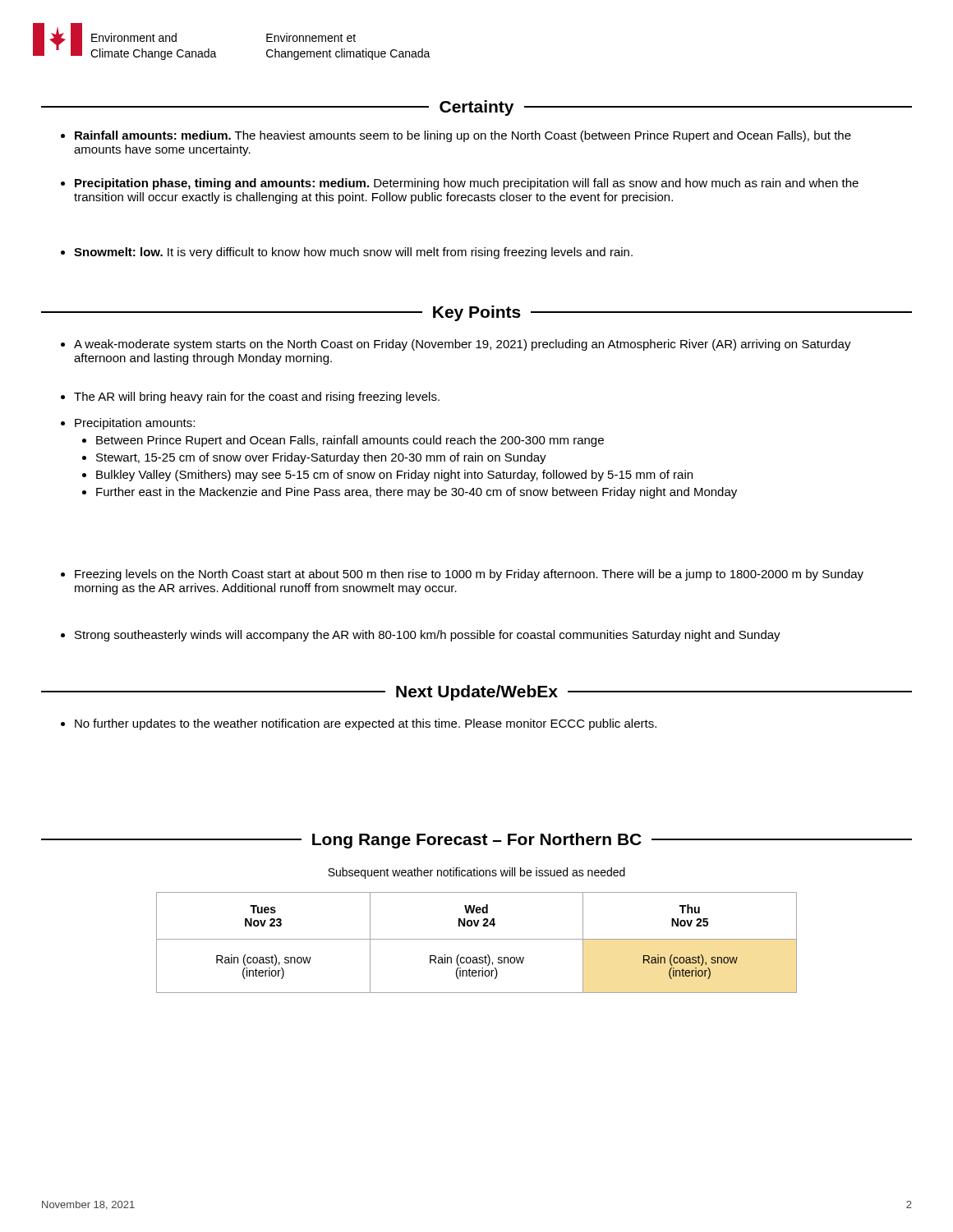Where does it say "Key Points"?
The height and width of the screenshot is (1232, 953).
[476, 312]
